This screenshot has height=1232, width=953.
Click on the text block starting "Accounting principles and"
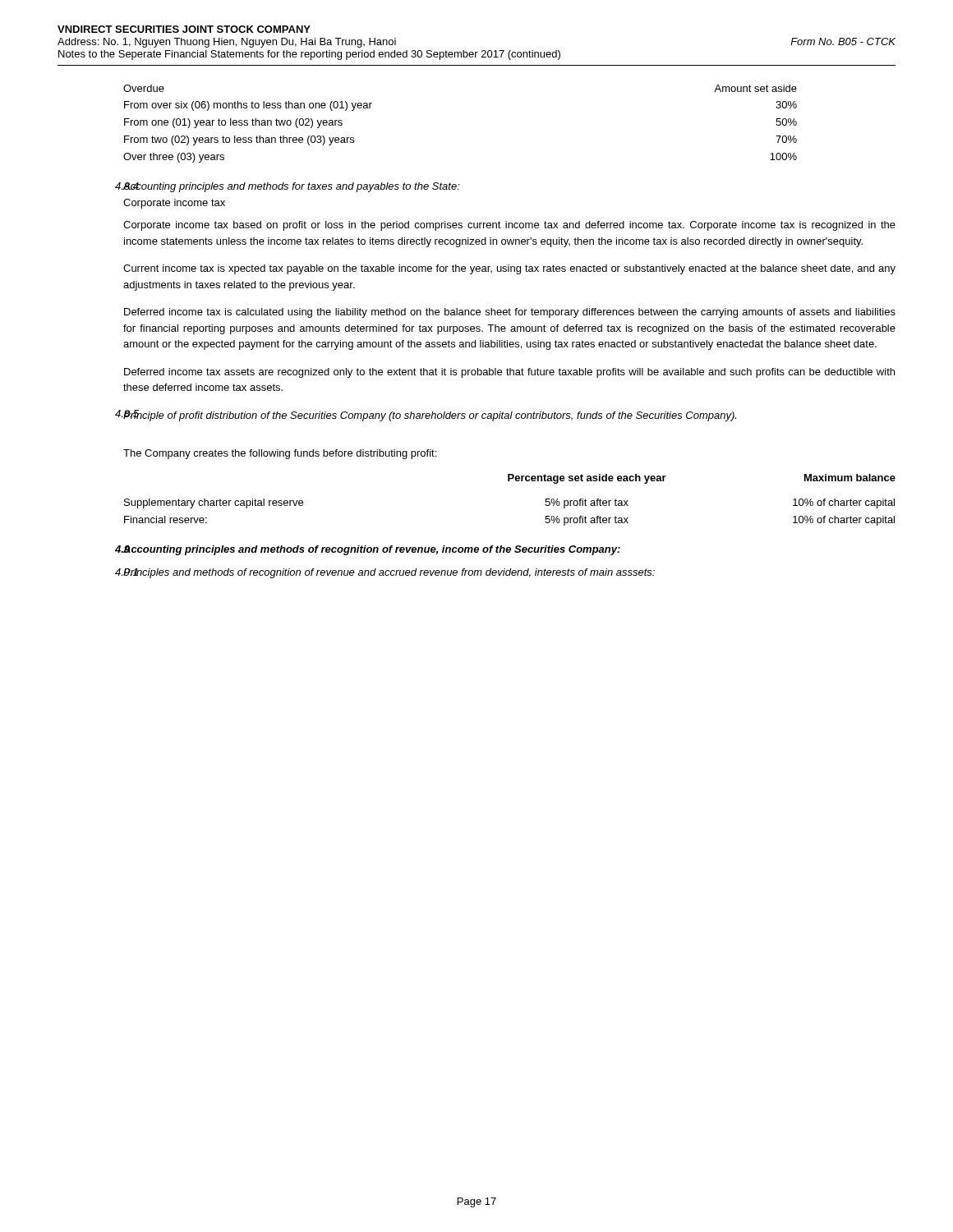tap(372, 549)
